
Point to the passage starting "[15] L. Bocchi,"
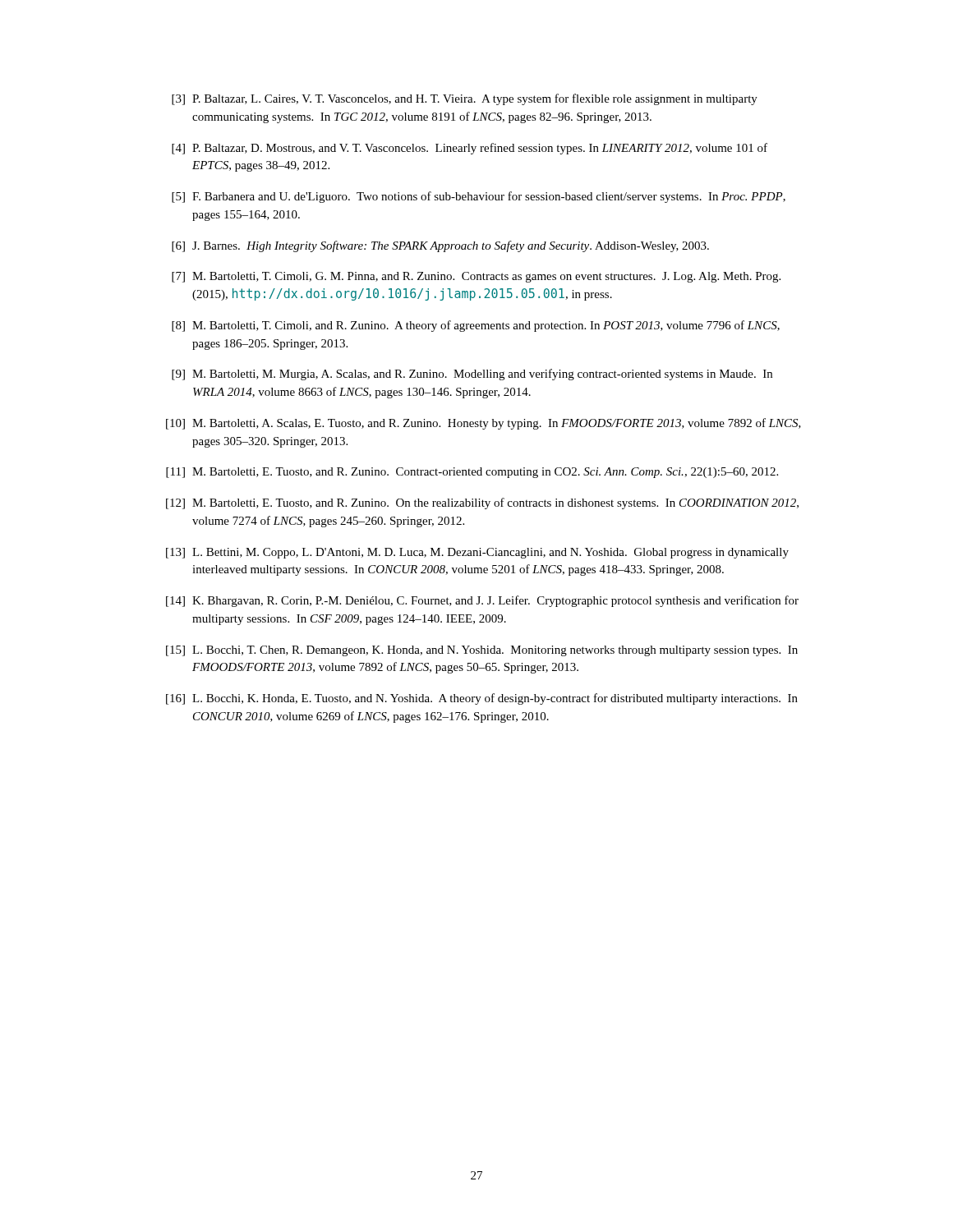click(x=476, y=659)
